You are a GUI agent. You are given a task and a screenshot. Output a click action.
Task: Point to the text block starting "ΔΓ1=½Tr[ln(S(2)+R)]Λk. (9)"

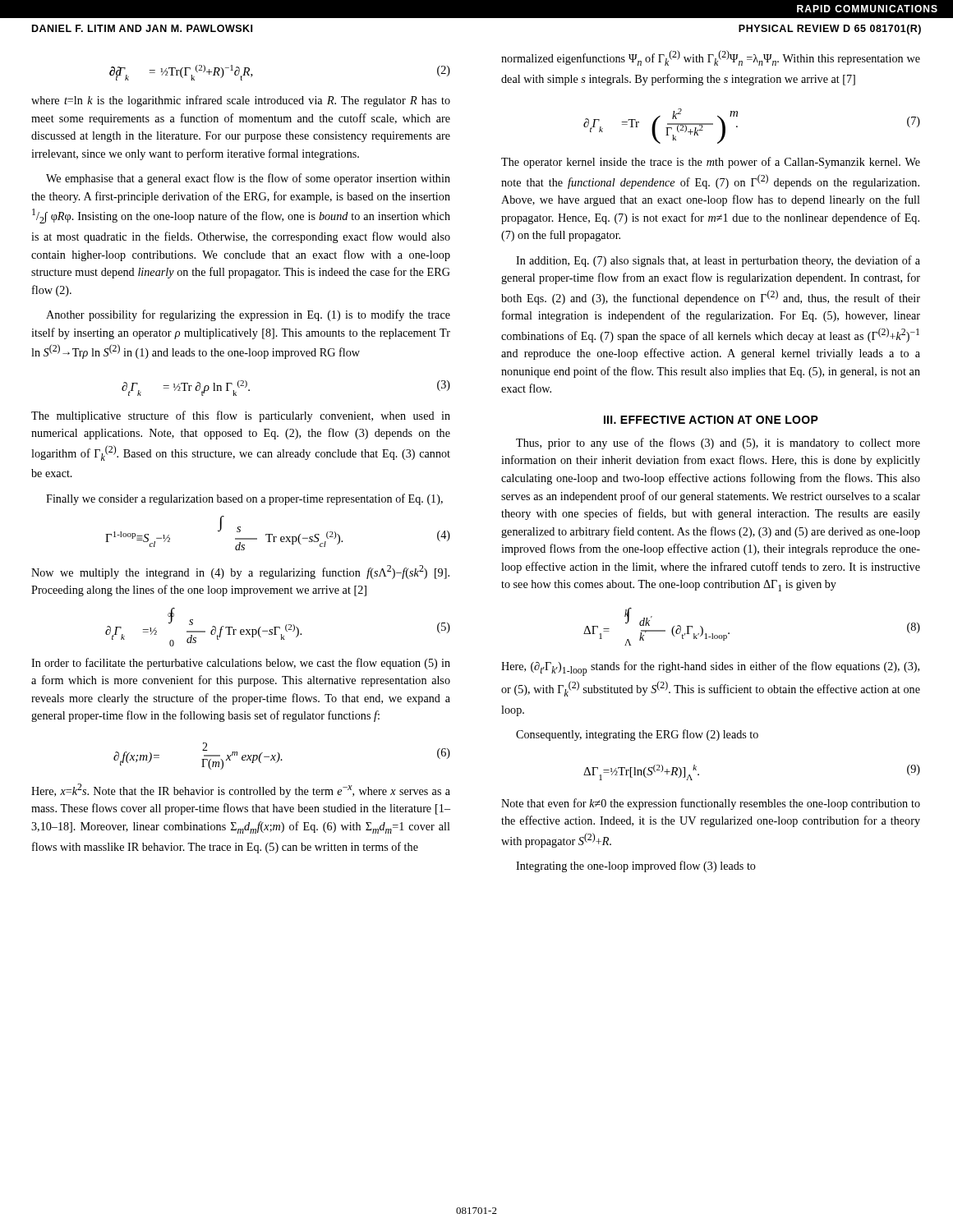point(638,772)
